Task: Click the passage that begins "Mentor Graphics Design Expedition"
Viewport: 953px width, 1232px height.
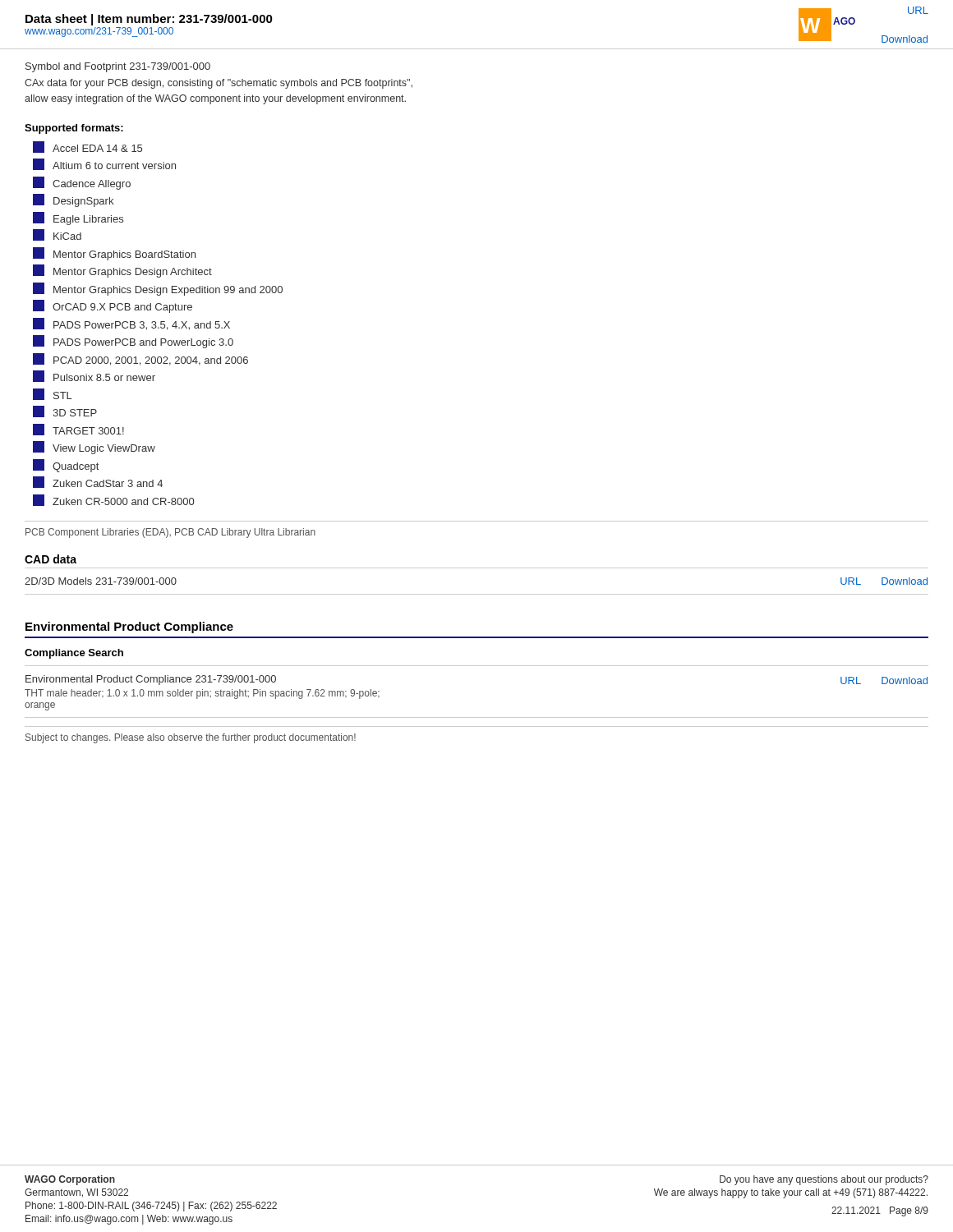Action: tap(158, 289)
